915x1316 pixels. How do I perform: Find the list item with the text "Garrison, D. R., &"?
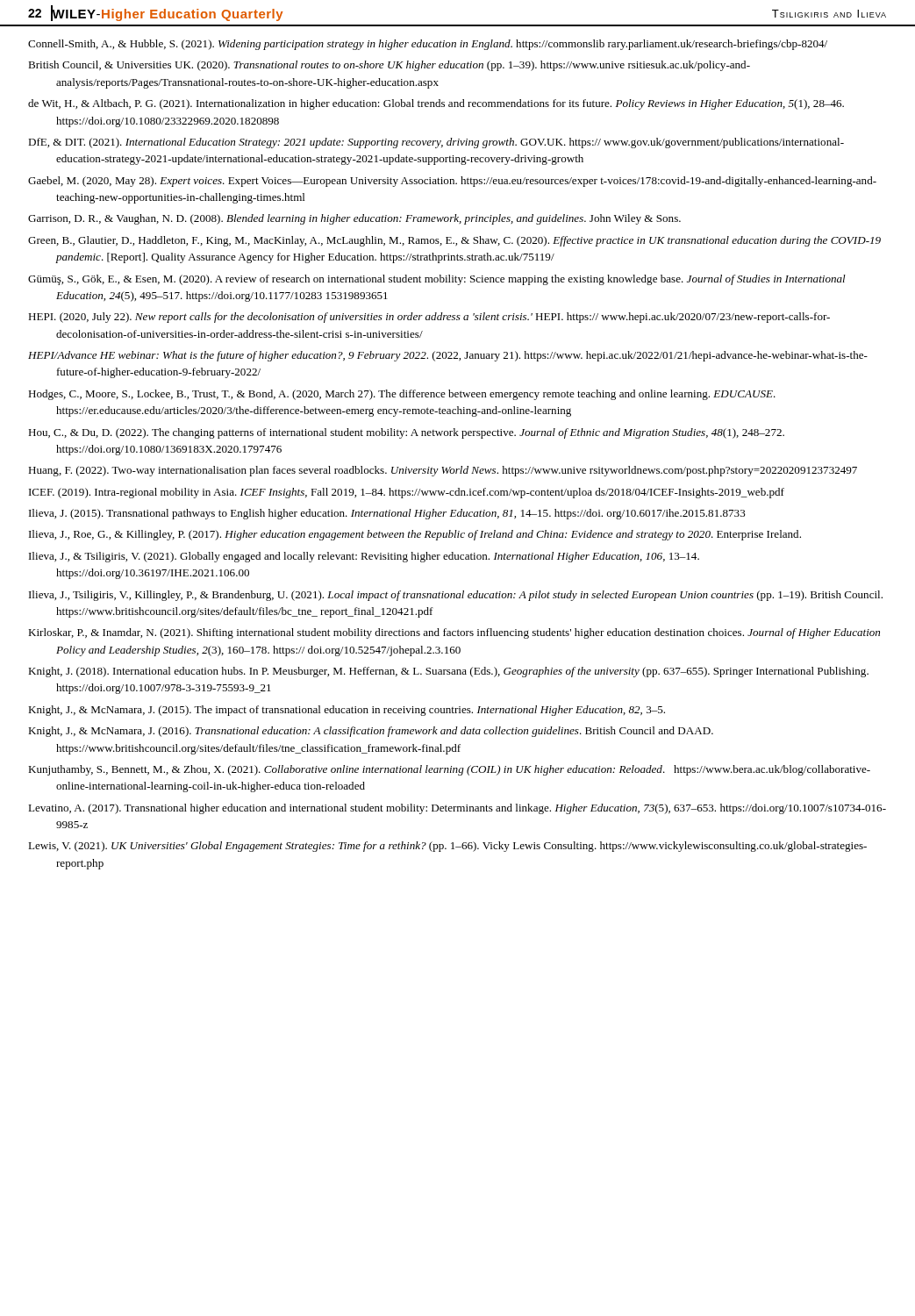click(355, 218)
